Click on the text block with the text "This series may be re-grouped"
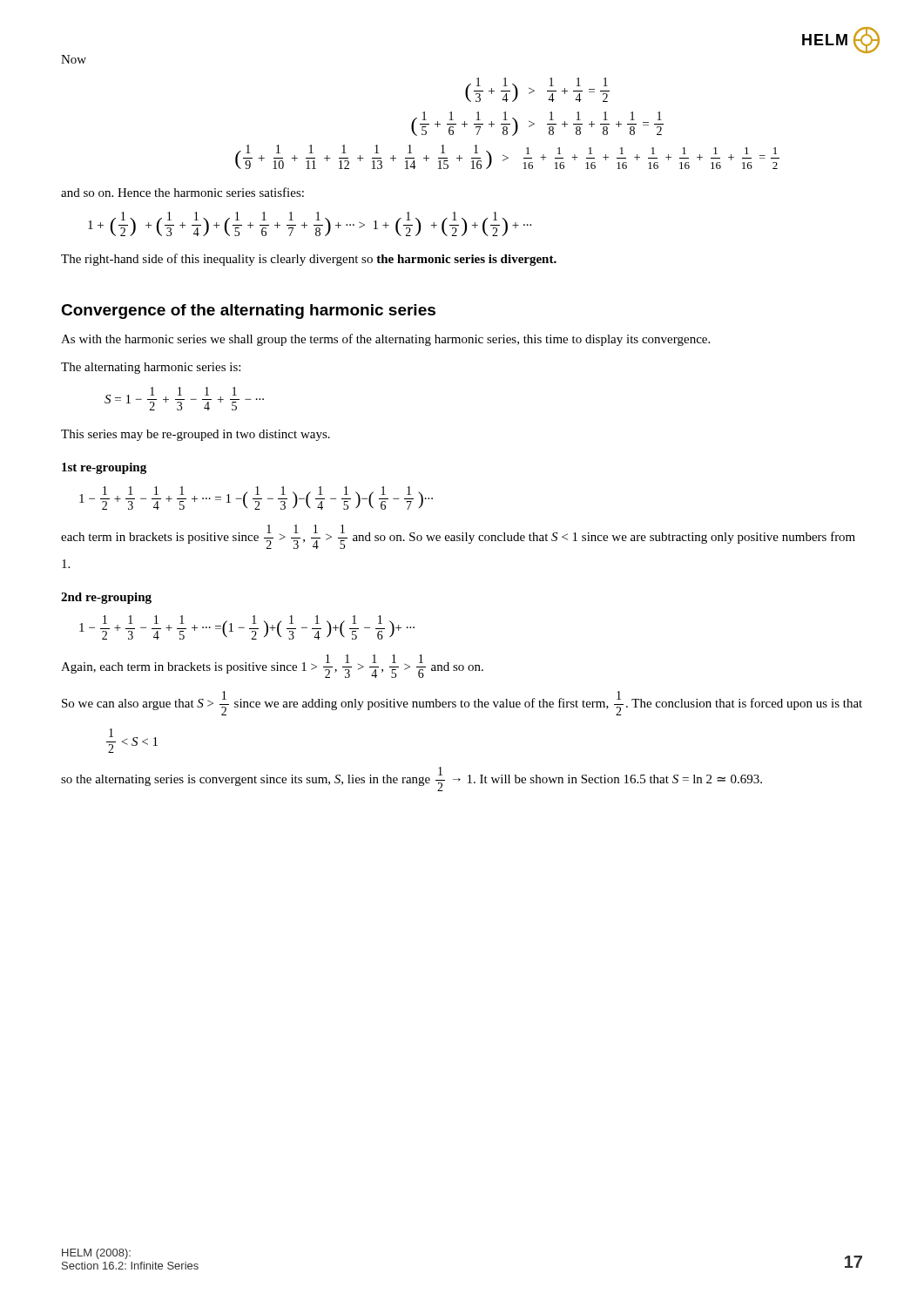 point(196,434)
